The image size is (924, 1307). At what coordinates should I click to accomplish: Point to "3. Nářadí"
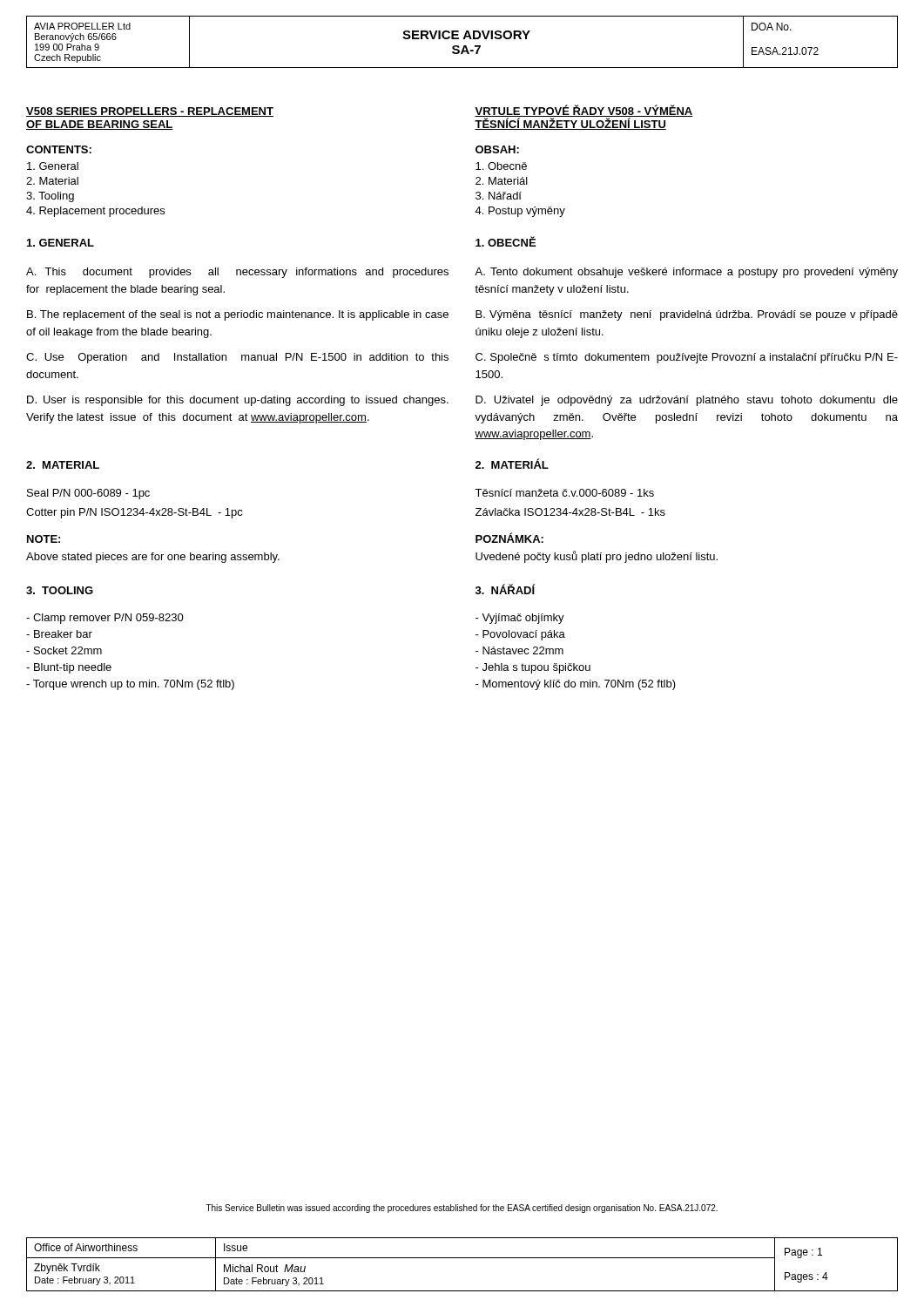[x=498, y=196]
